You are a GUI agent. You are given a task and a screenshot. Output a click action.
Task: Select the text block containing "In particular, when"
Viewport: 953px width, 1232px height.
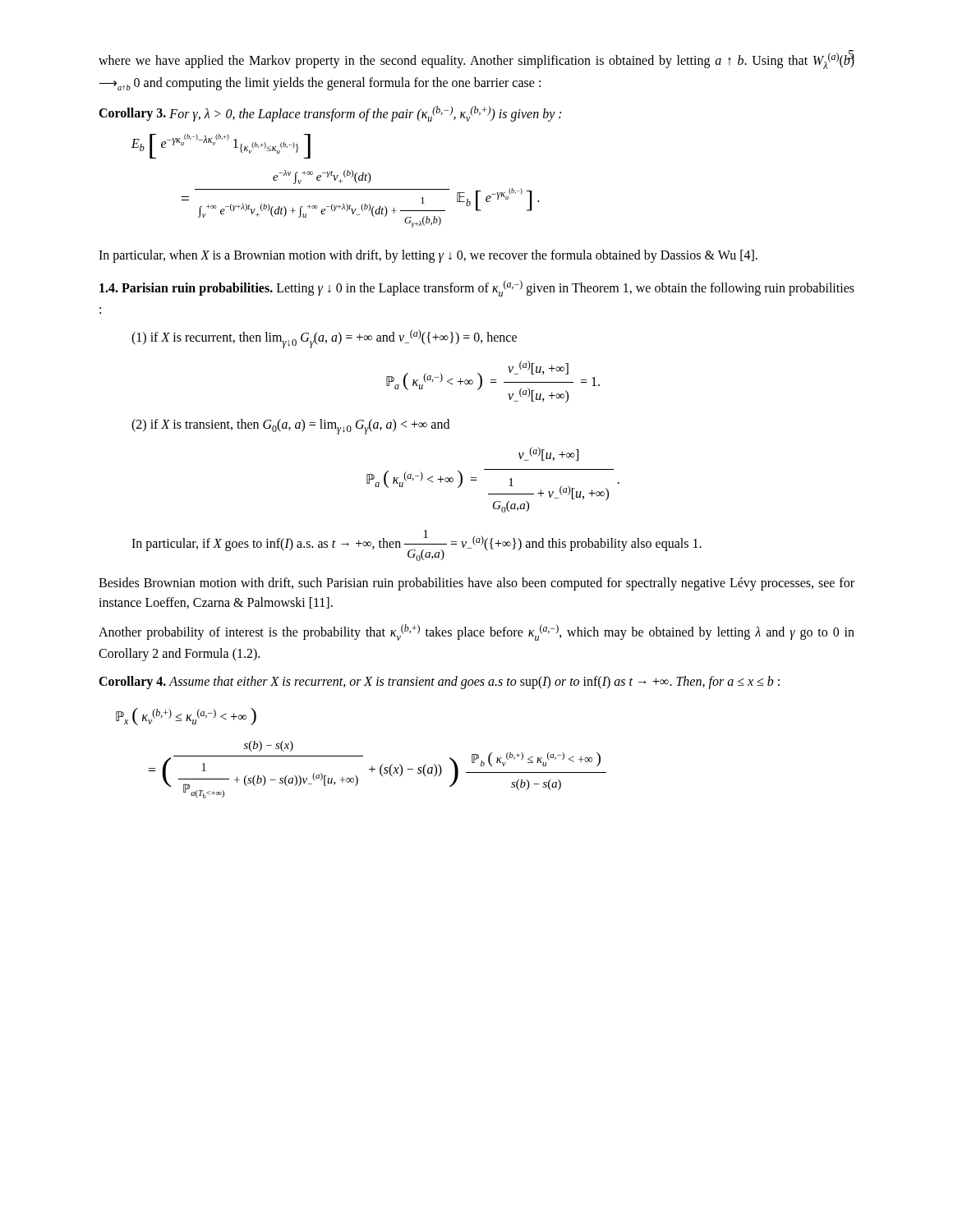tap(476, 255)
